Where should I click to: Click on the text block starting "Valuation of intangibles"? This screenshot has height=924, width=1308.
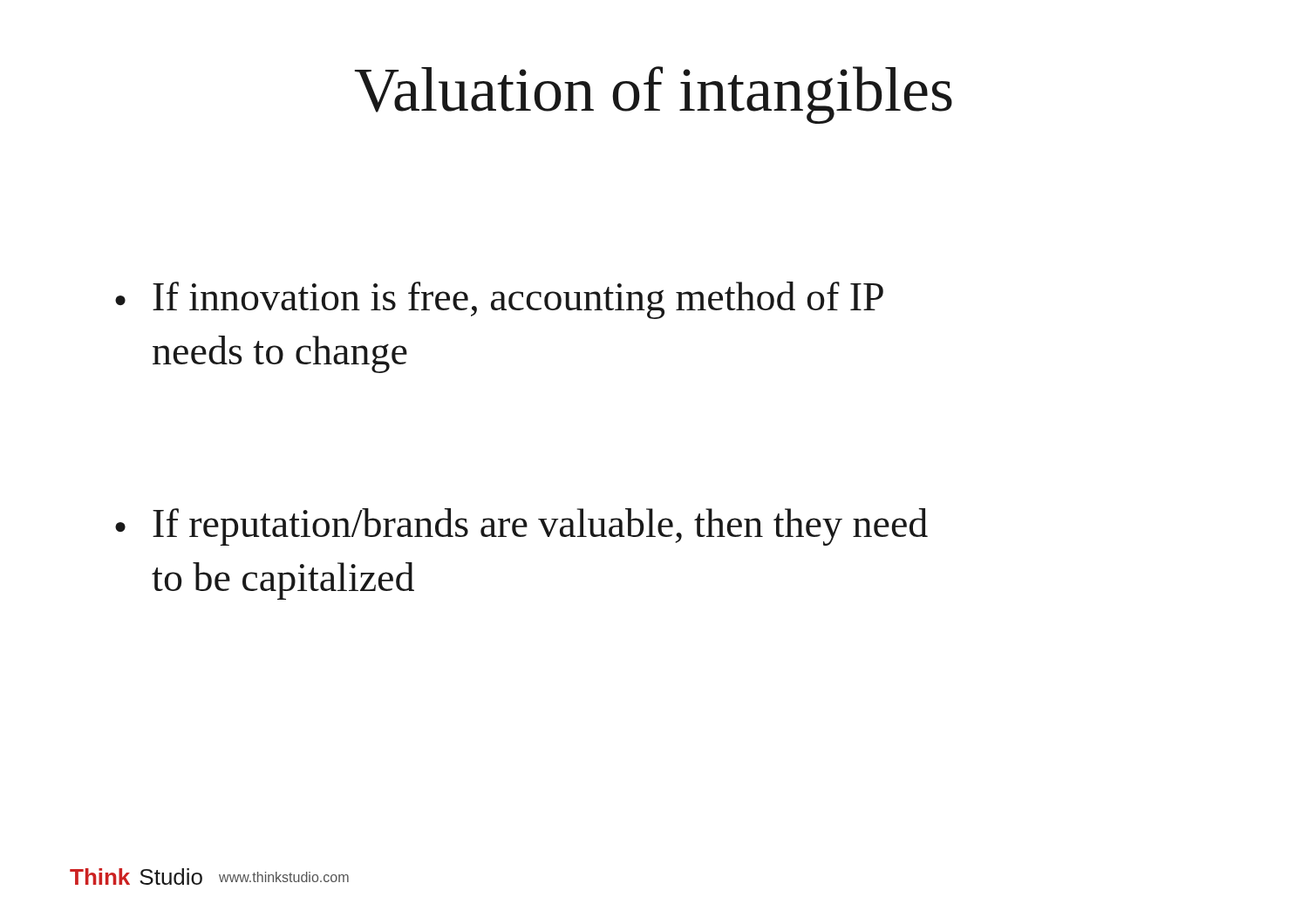pyautogui.click(x=654, y=90)
